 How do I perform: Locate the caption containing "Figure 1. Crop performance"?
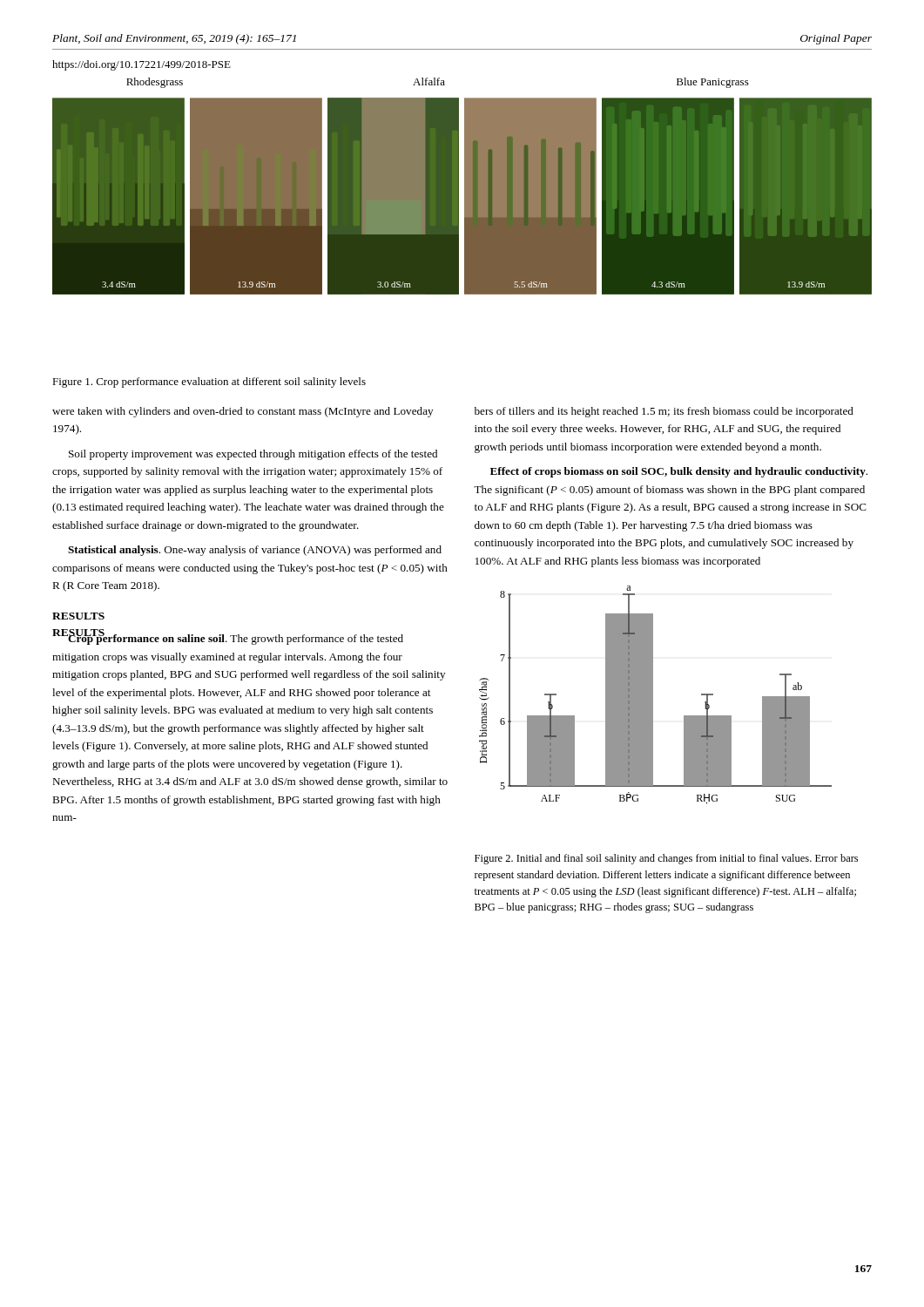point(209,381)
